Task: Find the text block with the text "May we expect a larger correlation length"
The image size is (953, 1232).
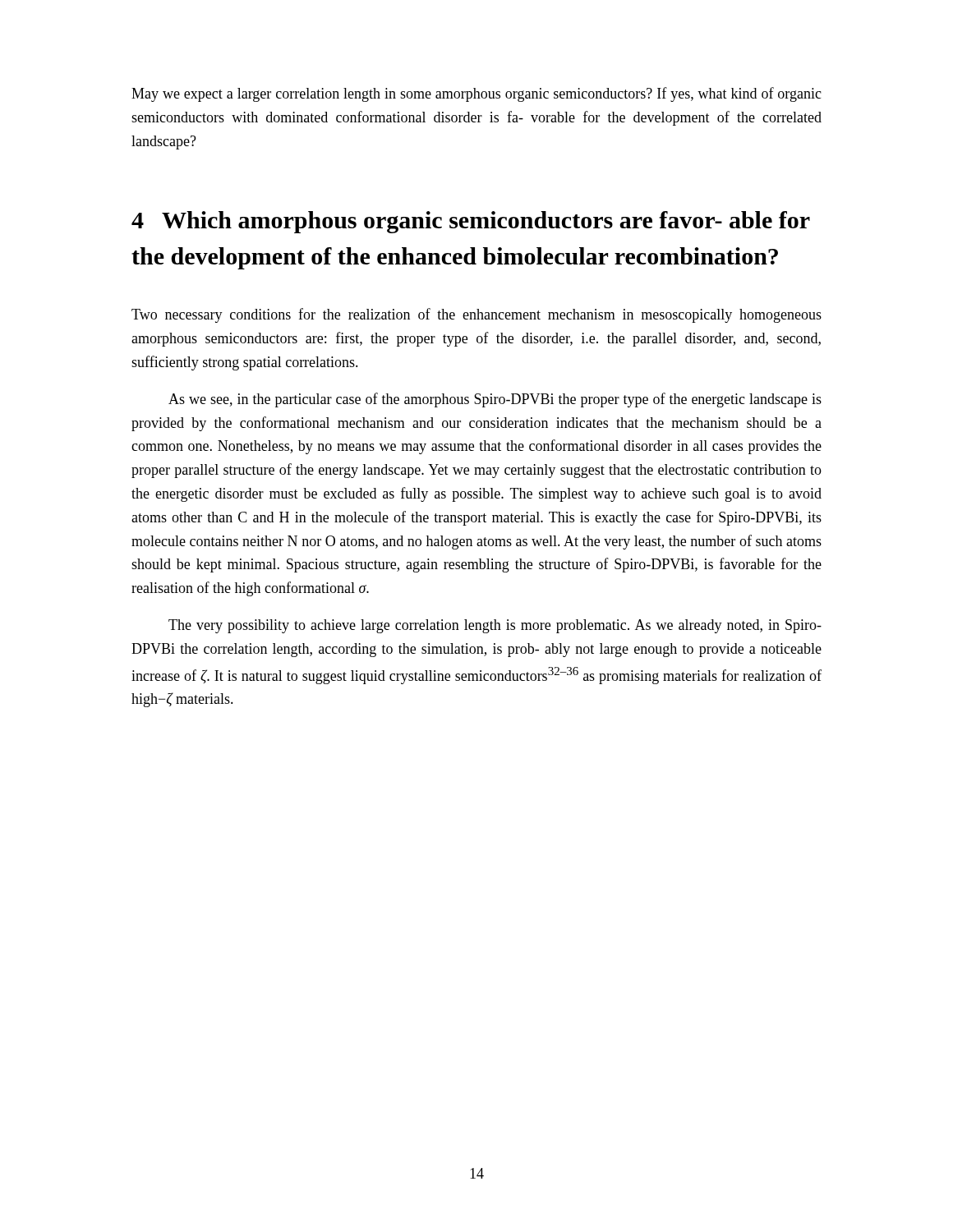Action: click(476, 117)
